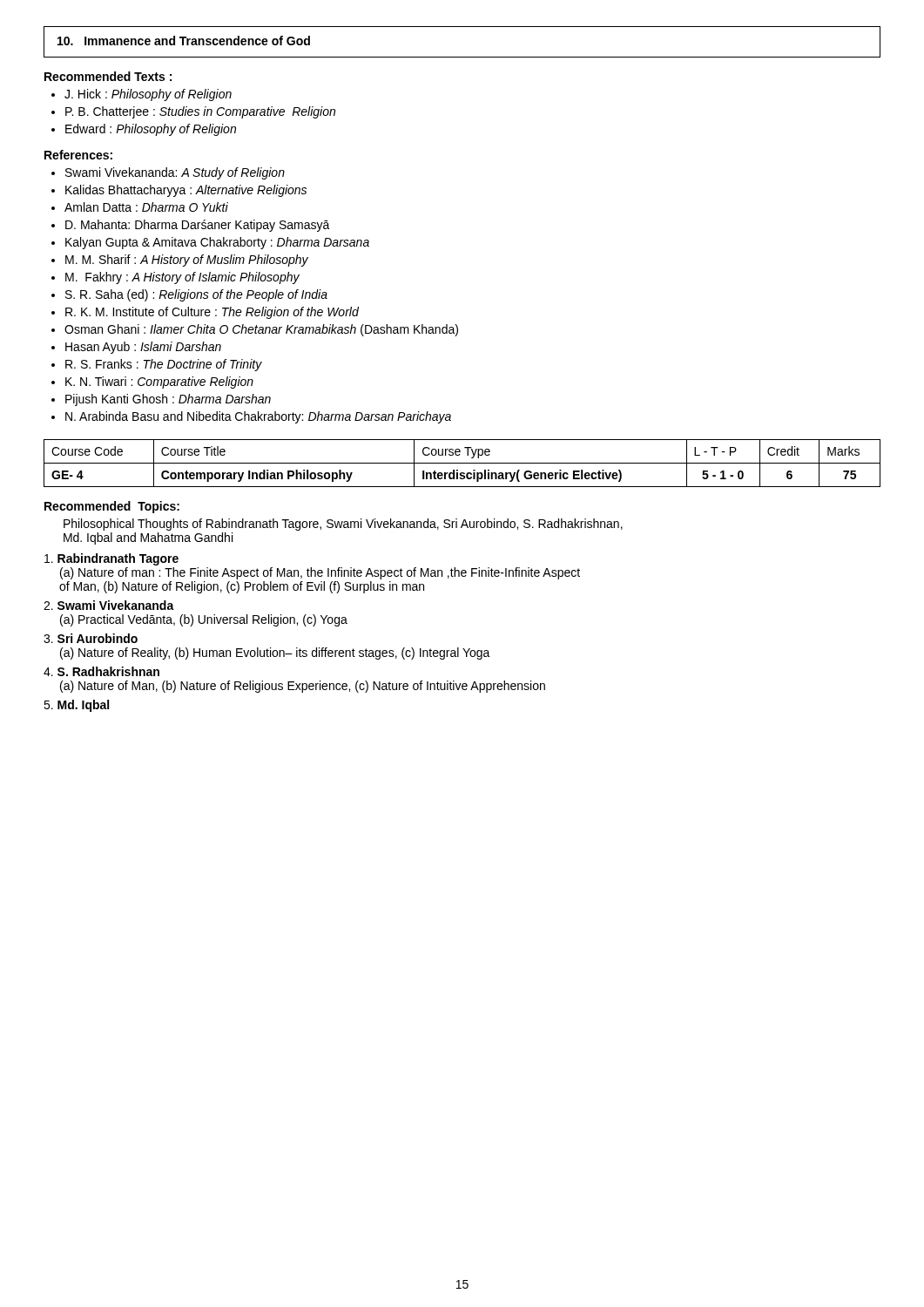Viewport: 924px width, 1307px height.
Task: Locate the text block starting "4. S. Radhakrishnan (a) Nature of"
Action: click(462, 679)
